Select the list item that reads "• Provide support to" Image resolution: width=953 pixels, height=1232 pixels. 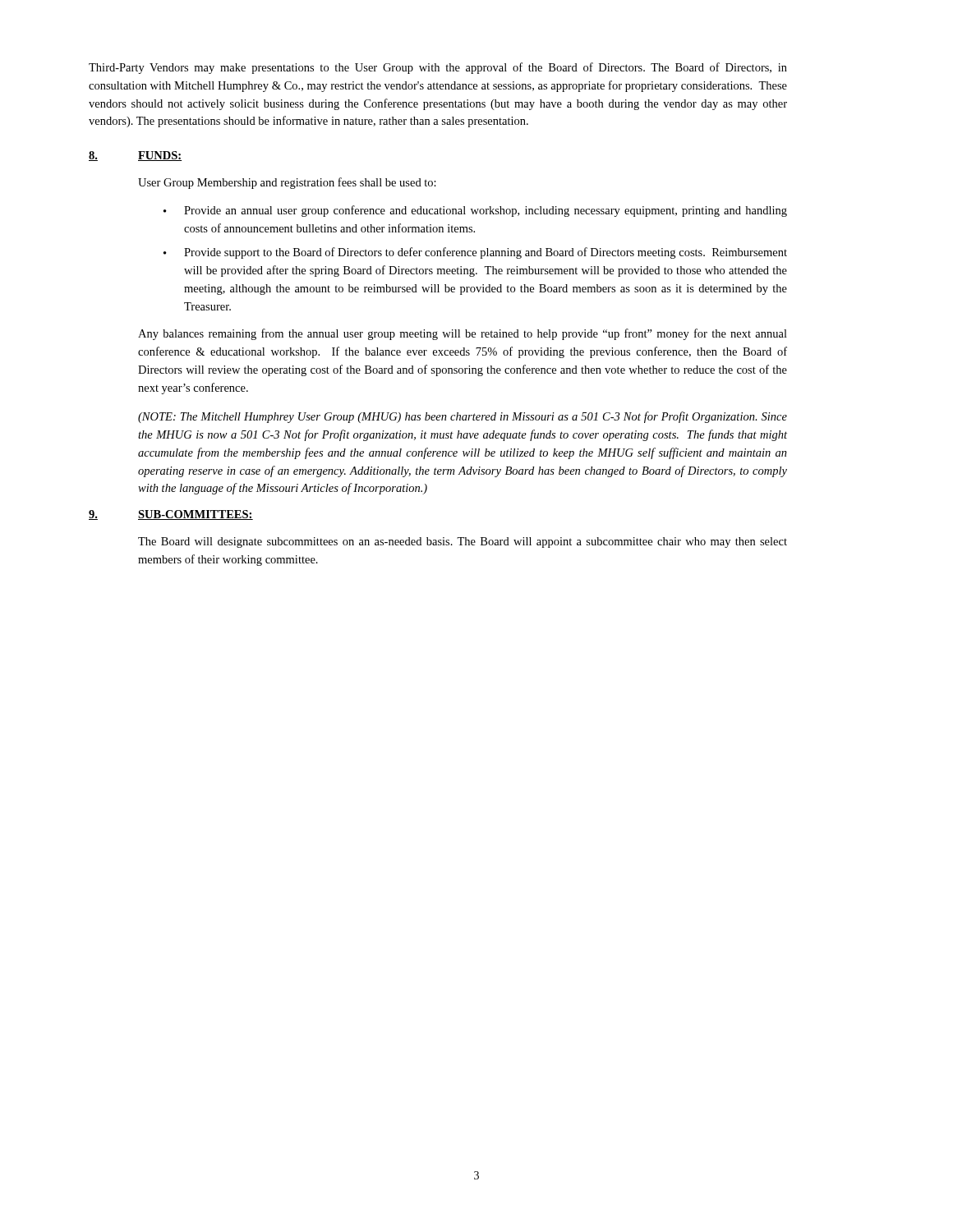coord(475,280)
